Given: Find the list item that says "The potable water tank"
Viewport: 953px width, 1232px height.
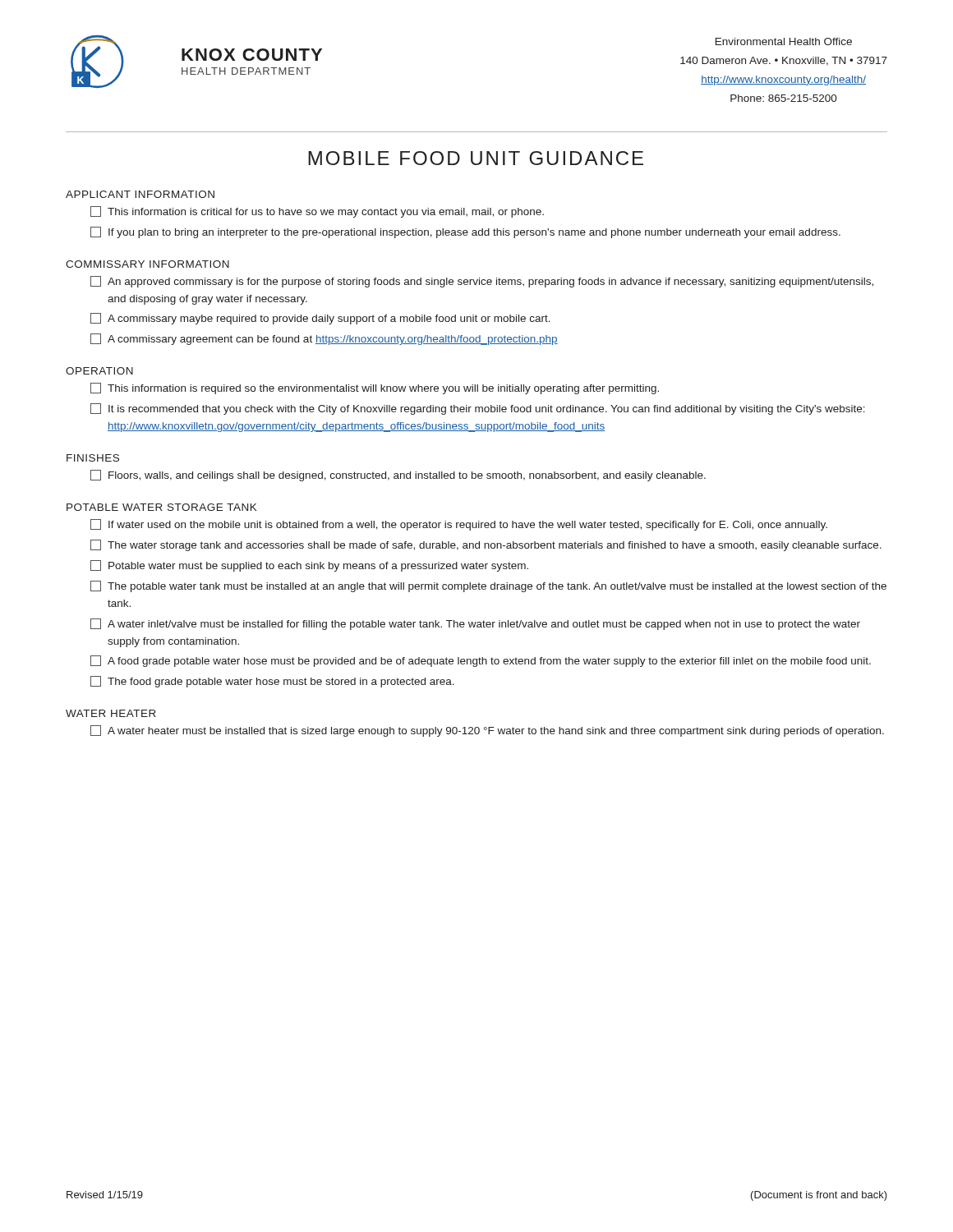Looking at the screenshot, I should tap(489, 595).
